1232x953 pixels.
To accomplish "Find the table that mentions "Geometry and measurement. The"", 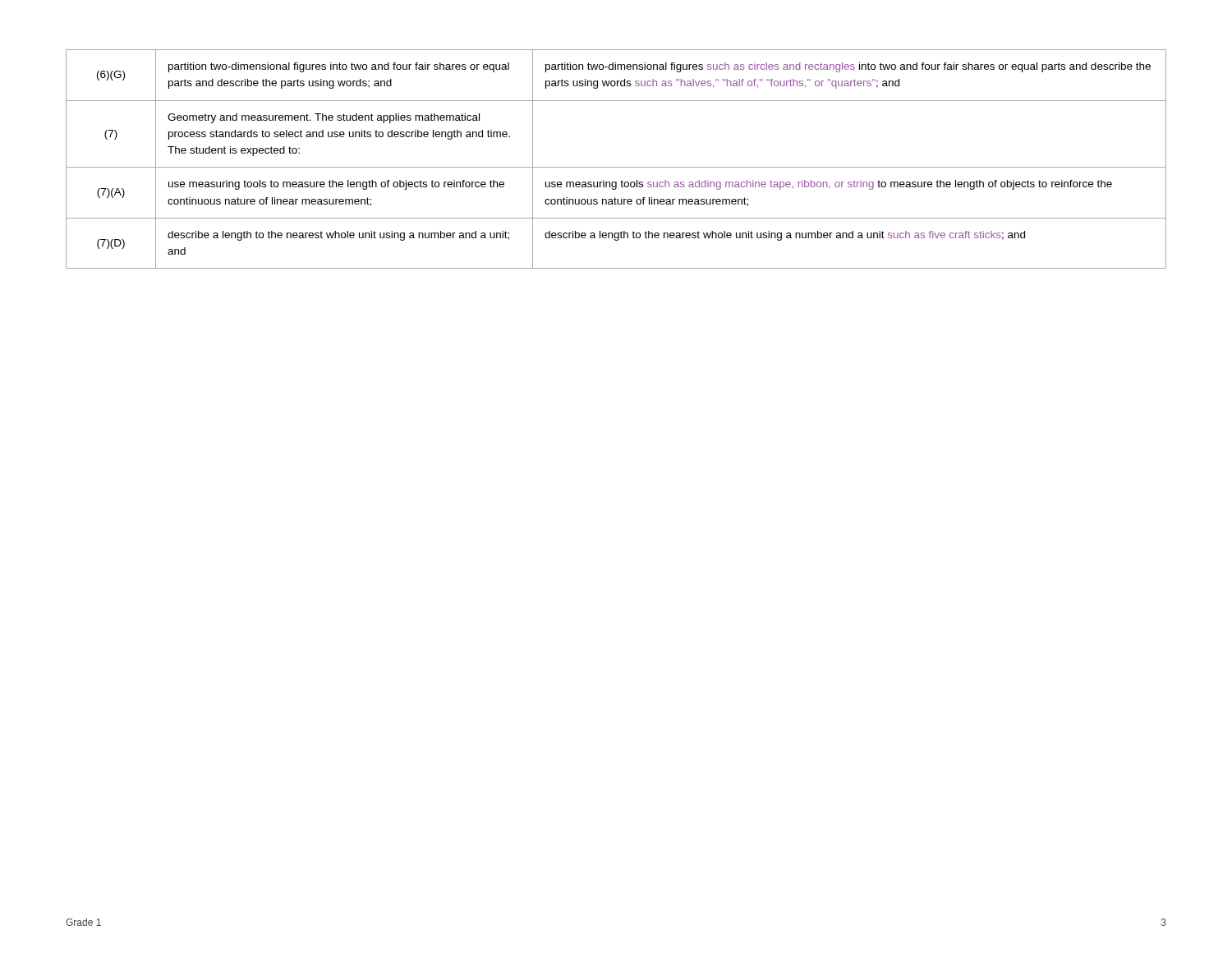I will pos(616,159).
